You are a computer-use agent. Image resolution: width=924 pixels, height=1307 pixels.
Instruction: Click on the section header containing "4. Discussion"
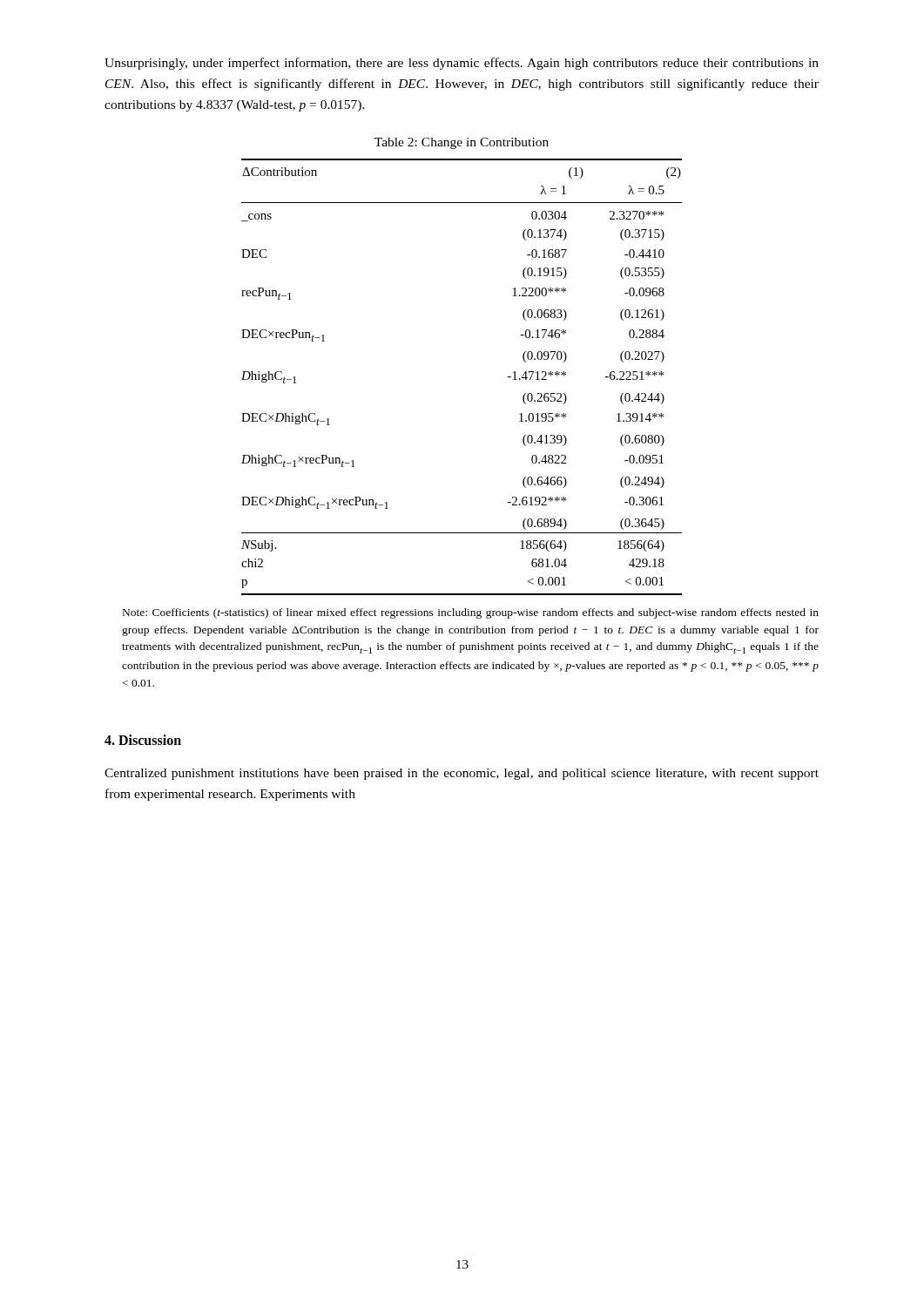[x=143, y=740]
